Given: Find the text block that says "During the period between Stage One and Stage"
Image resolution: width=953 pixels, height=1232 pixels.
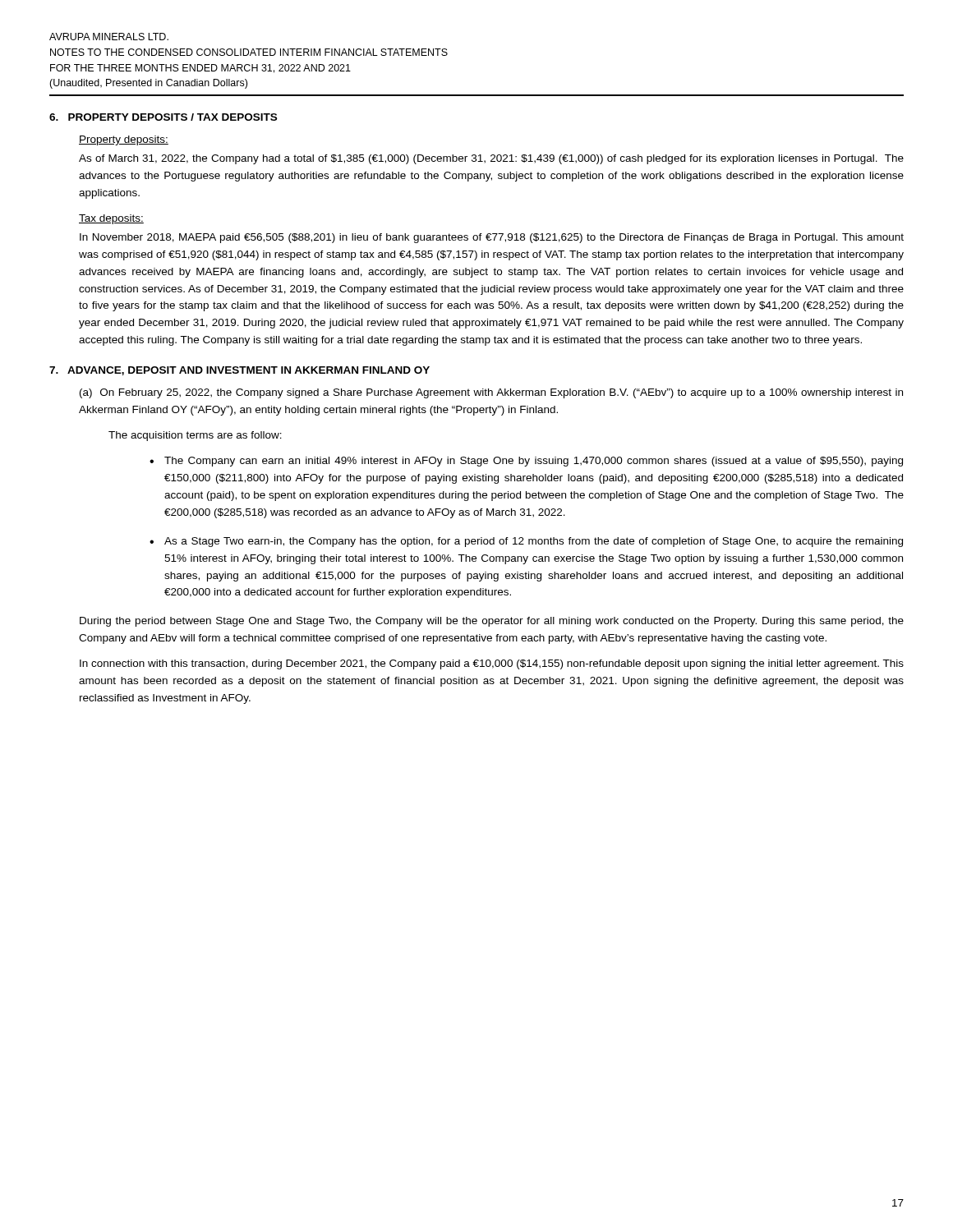Looking at the screenshot, I should tap(491, 629).
